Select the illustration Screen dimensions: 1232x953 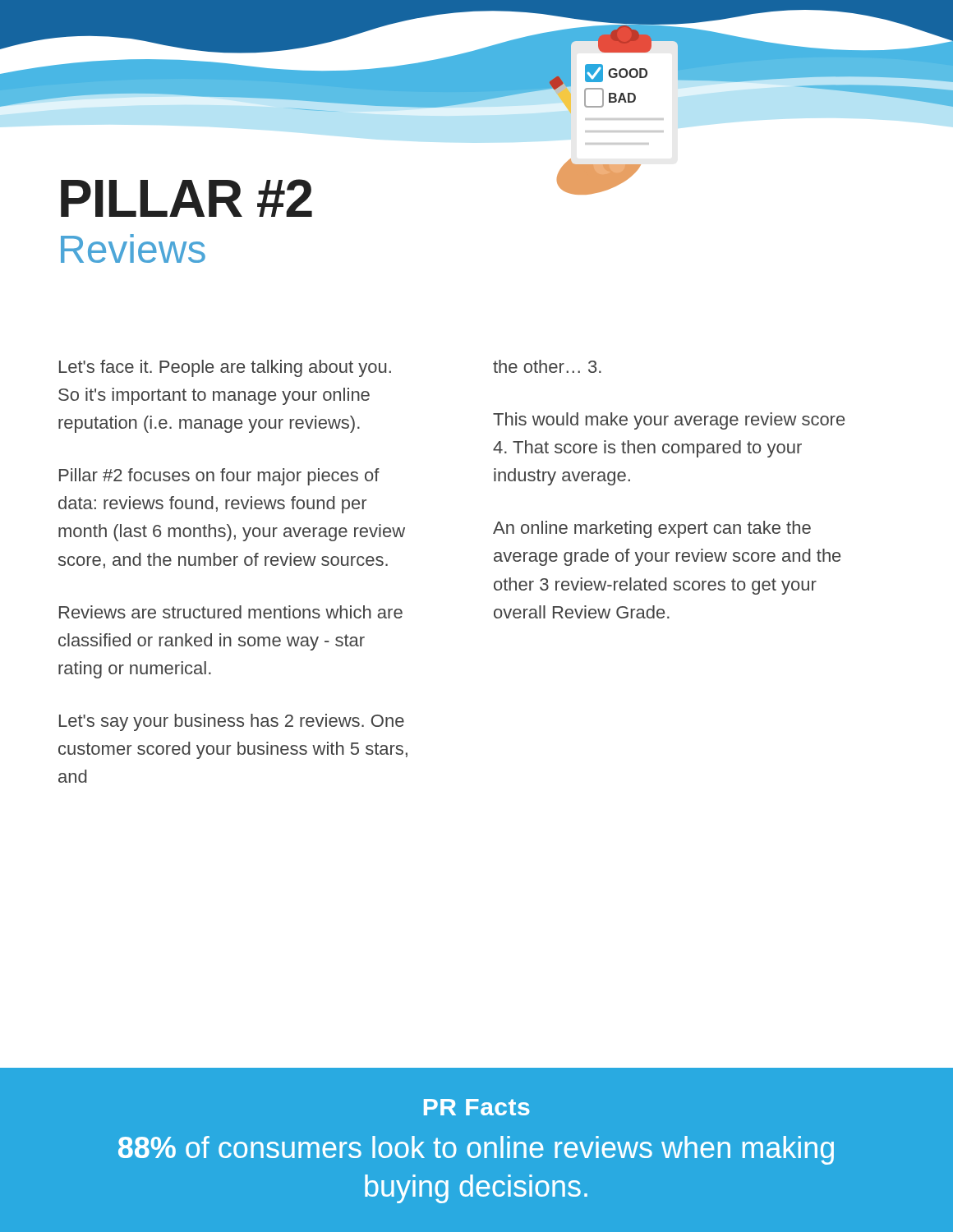tap(476, 74)
